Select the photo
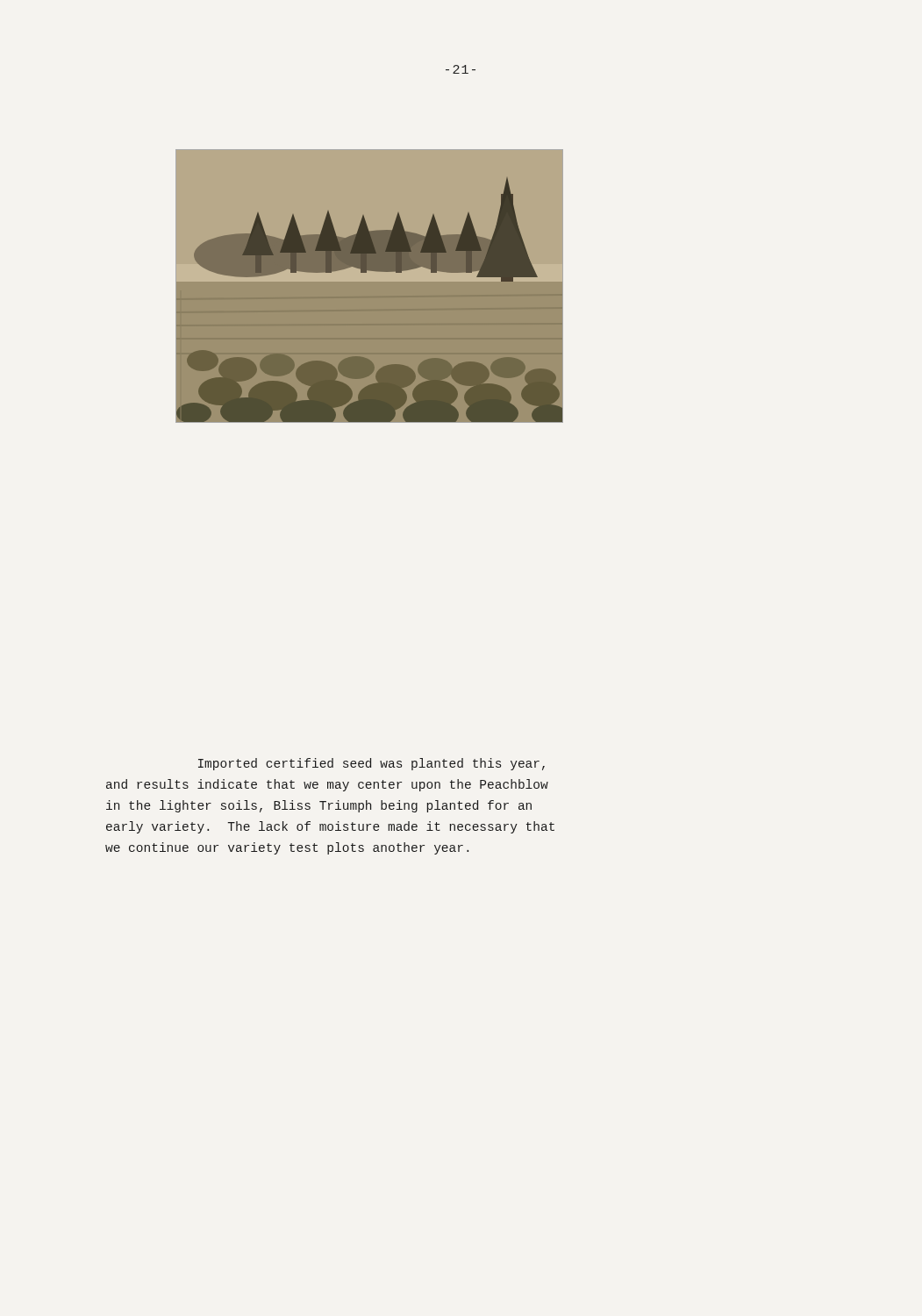 pos(368,285)
